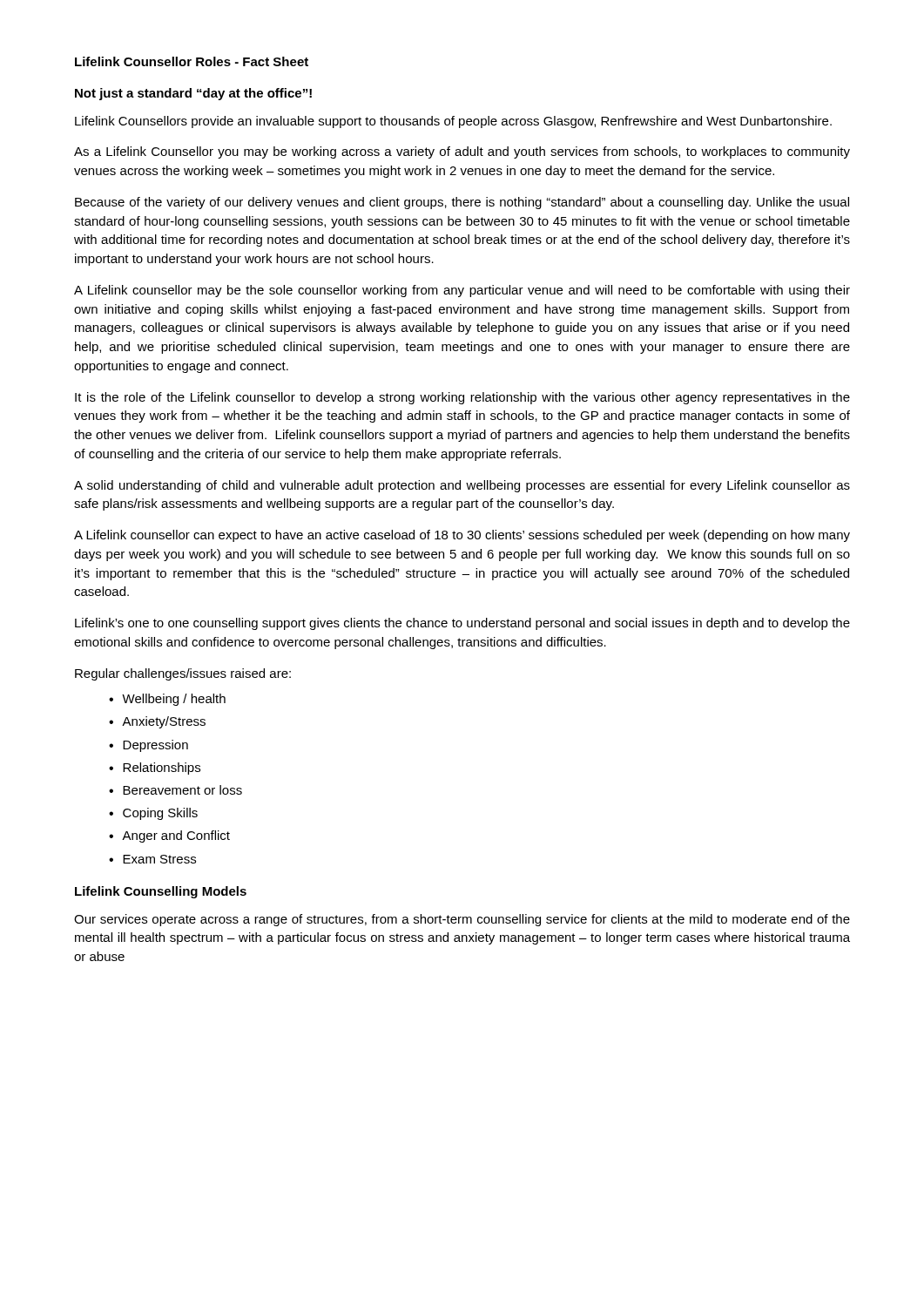Image resolution: width=924 pixels, height=1307 pixels.
Task: Locate the list item with the text "•Bereavement or loss"
Action: pos(176,791)
